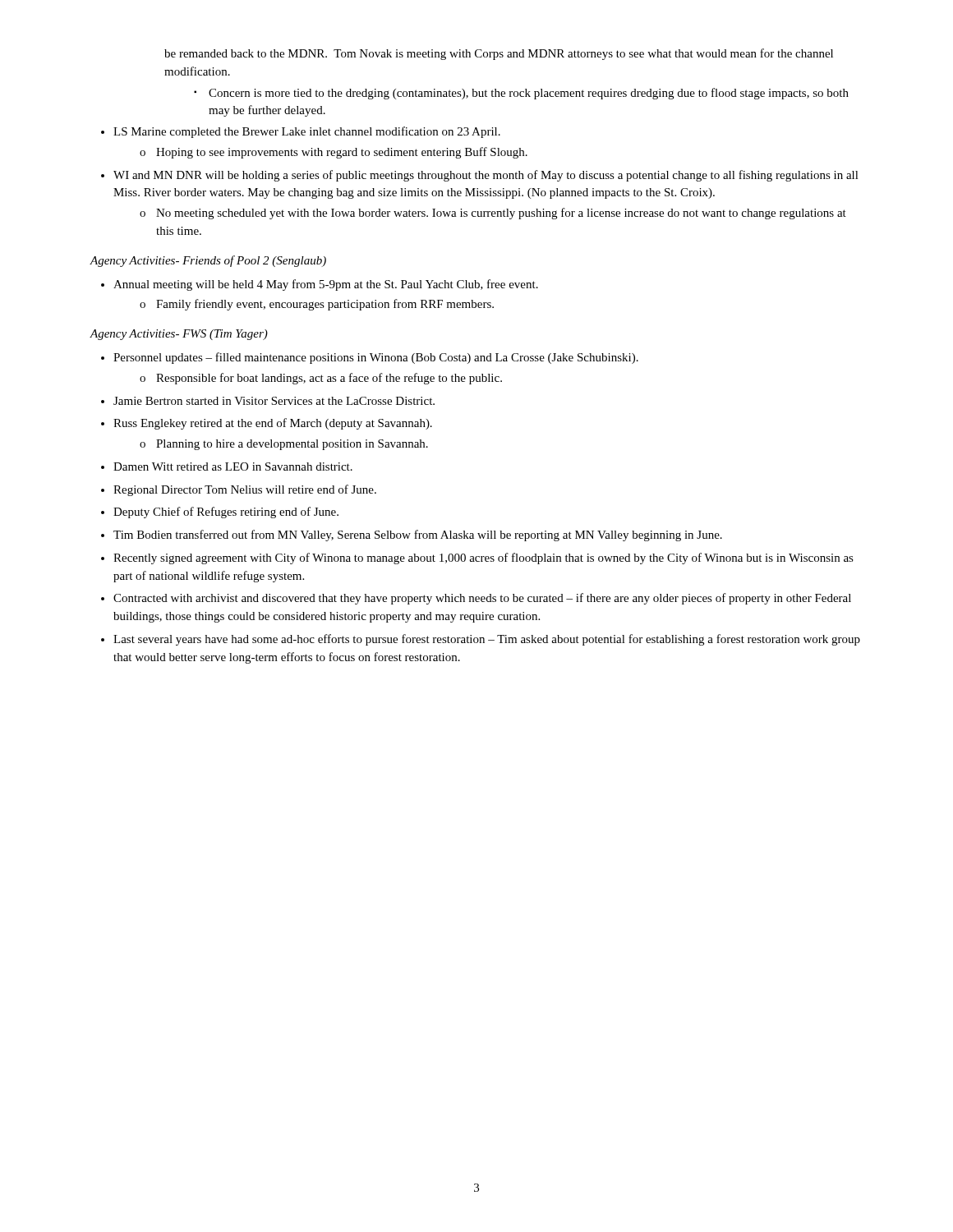Locate the text block containing "be remanded back to the MDNR."
The height and width of the screenshot is (1232, 953).
(x=513, y=83)
